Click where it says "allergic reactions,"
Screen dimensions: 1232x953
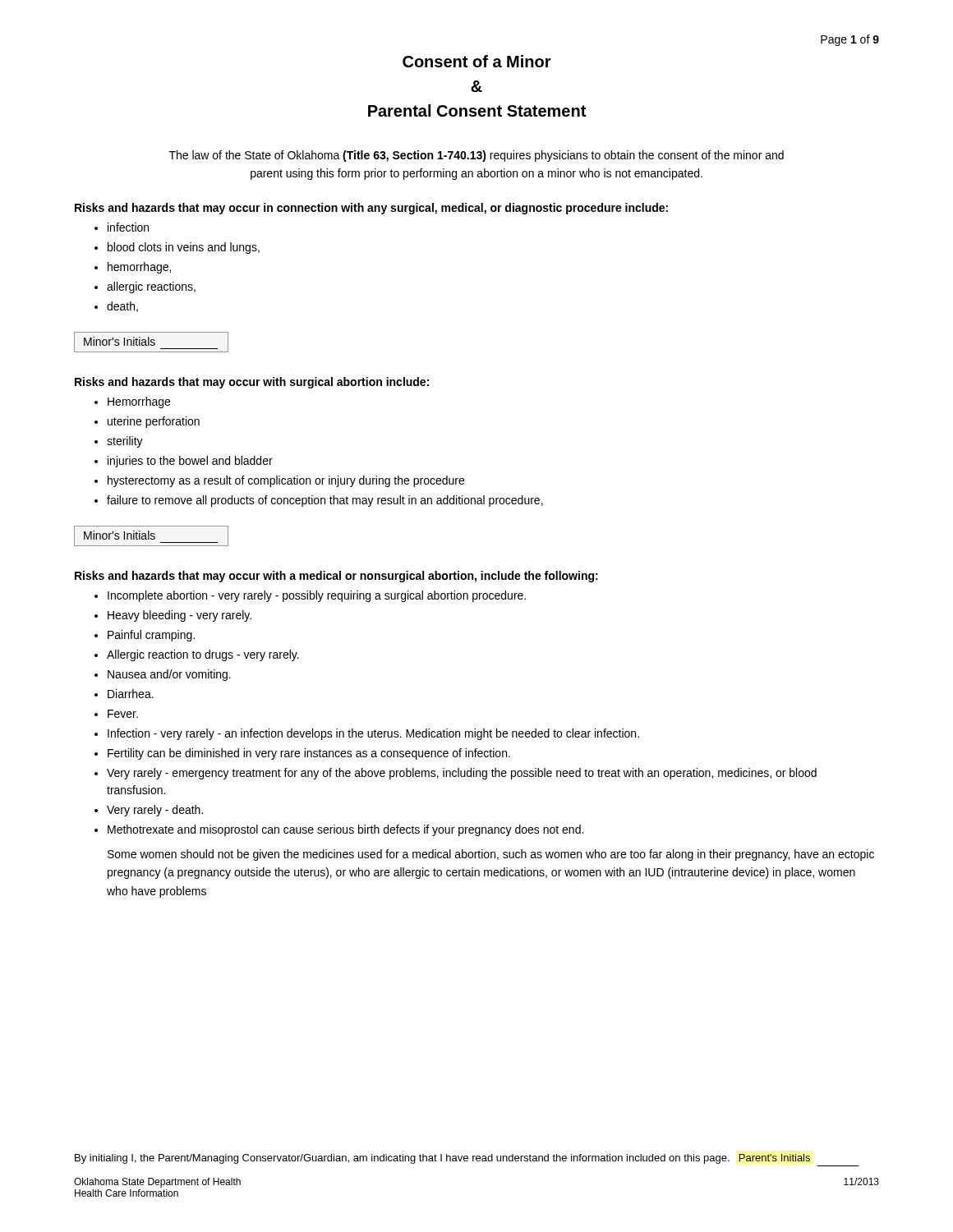145,287
